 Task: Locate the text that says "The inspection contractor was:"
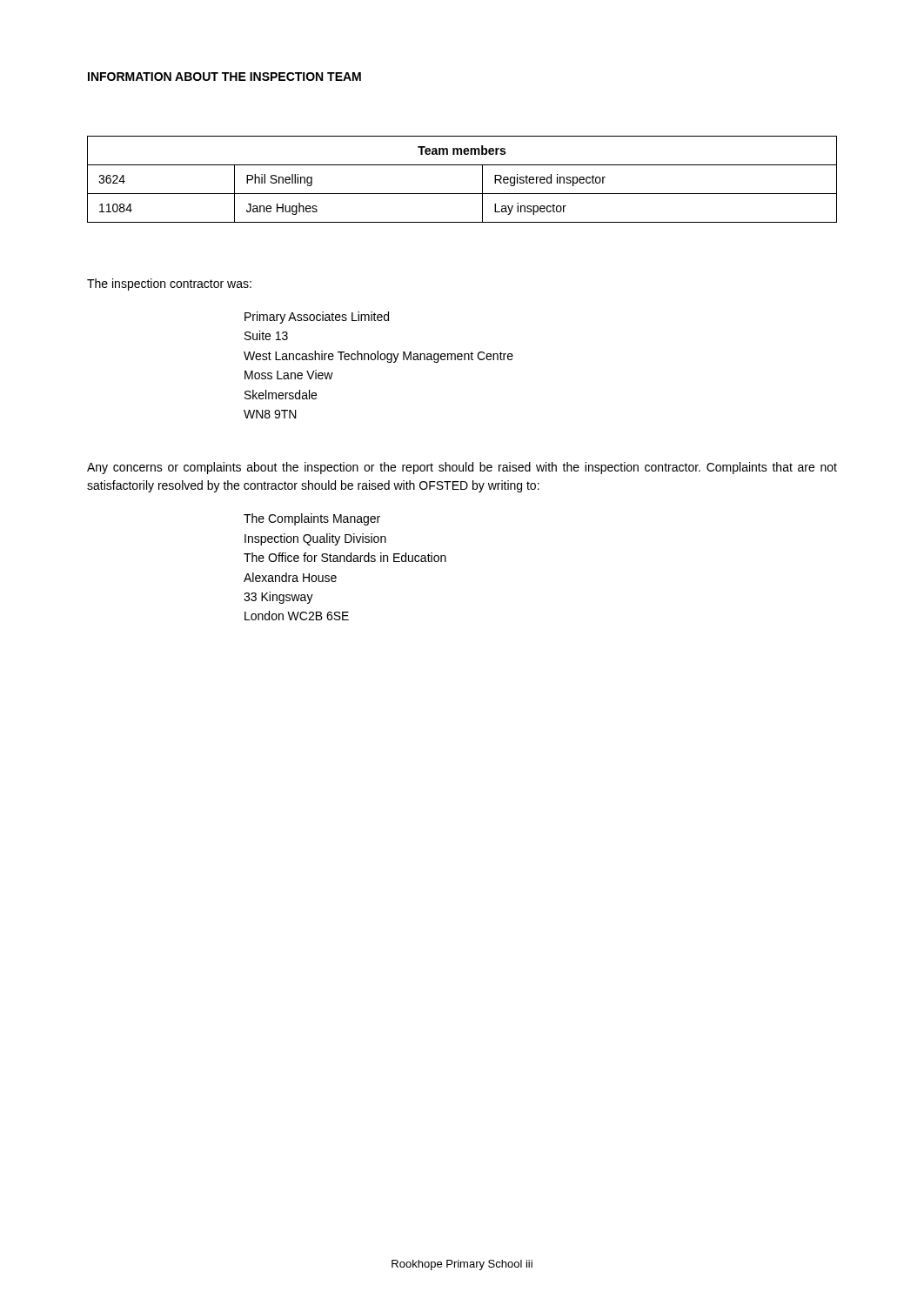tap(170, 284)
